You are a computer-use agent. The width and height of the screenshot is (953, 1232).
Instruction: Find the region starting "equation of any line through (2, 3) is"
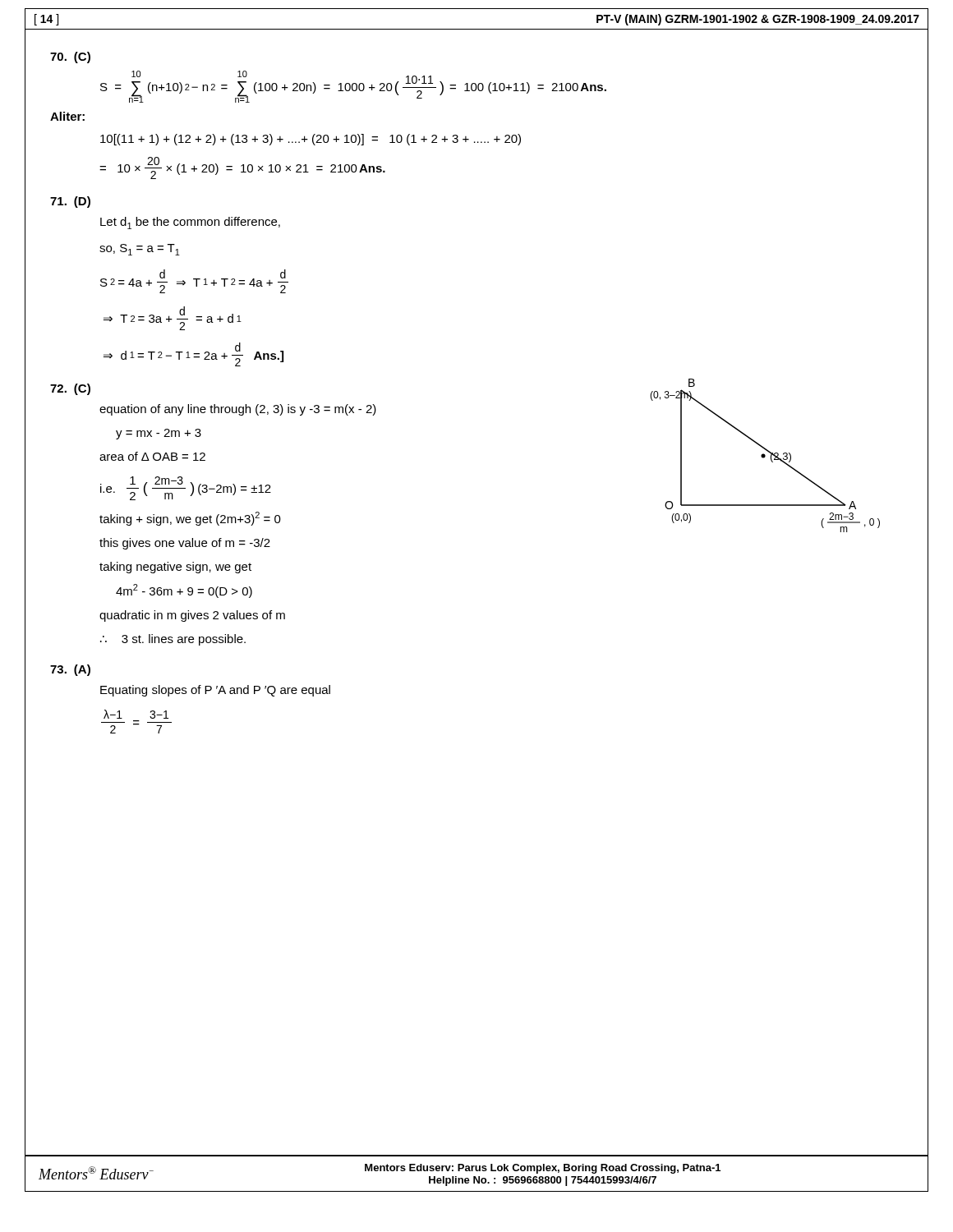click(238, 409)
